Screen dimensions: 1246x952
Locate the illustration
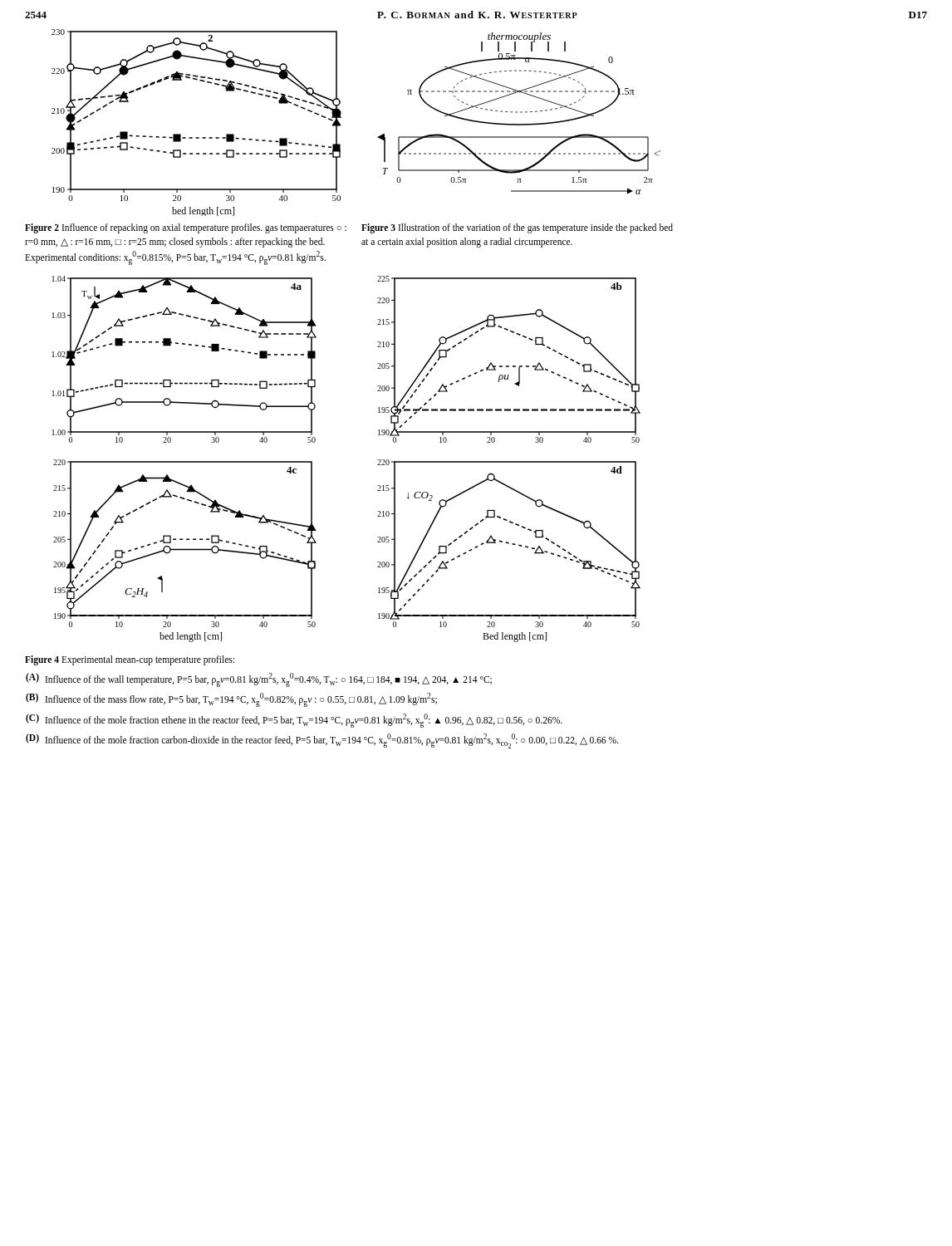click(x=511, y=122)
